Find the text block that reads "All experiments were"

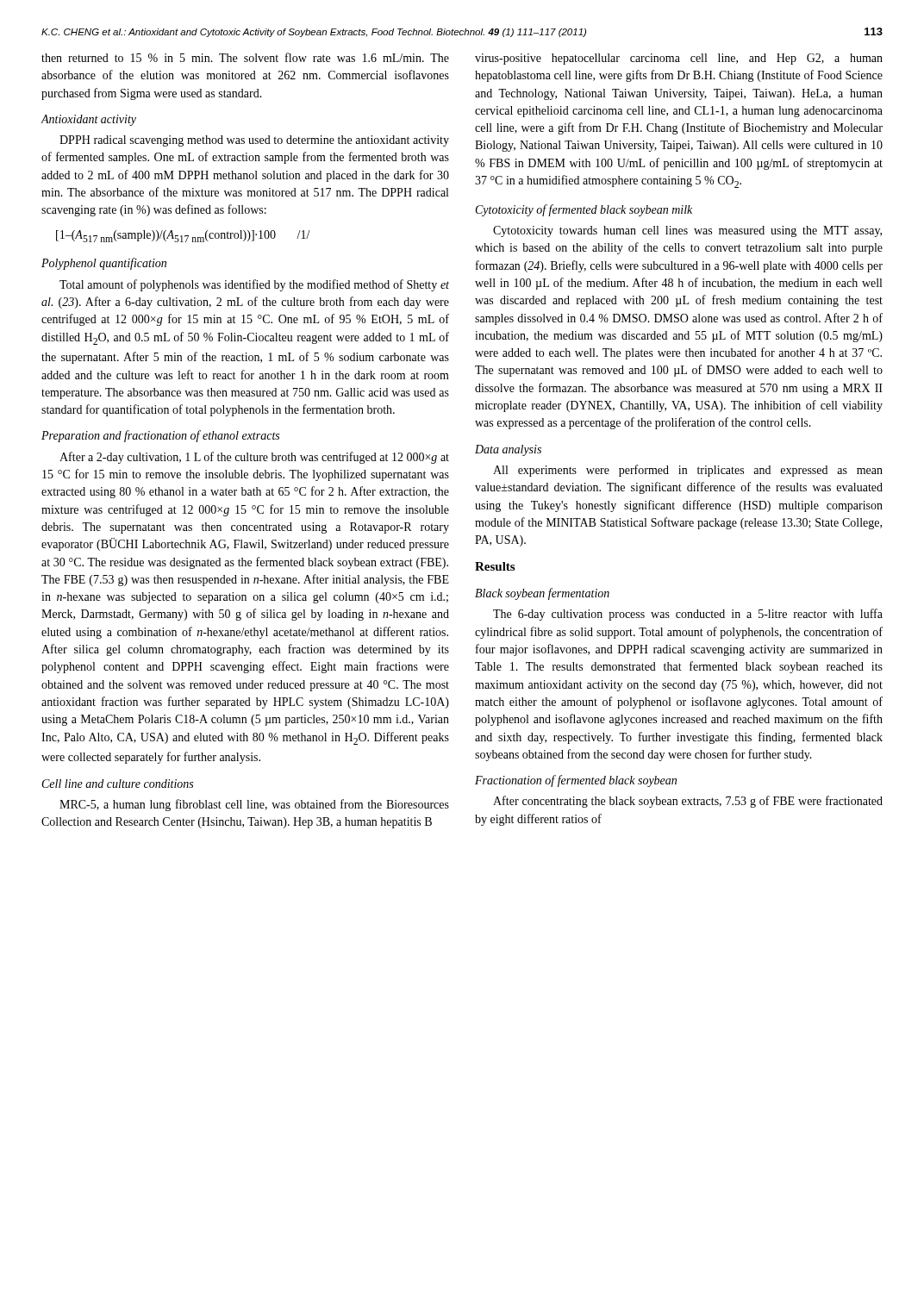679,506
